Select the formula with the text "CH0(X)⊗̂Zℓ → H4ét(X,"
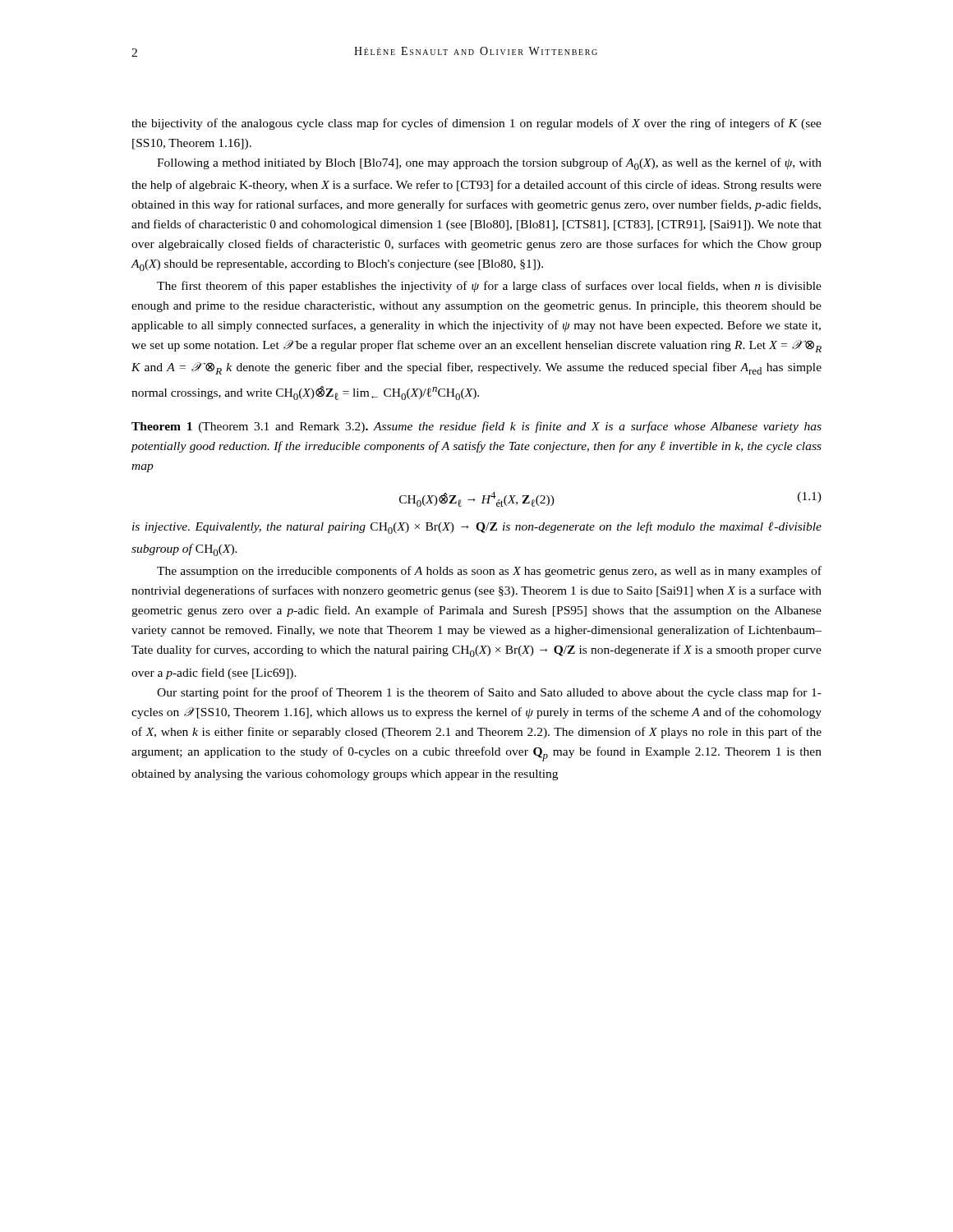Screen dimensions: 1232x953 (x=476, y=499)
